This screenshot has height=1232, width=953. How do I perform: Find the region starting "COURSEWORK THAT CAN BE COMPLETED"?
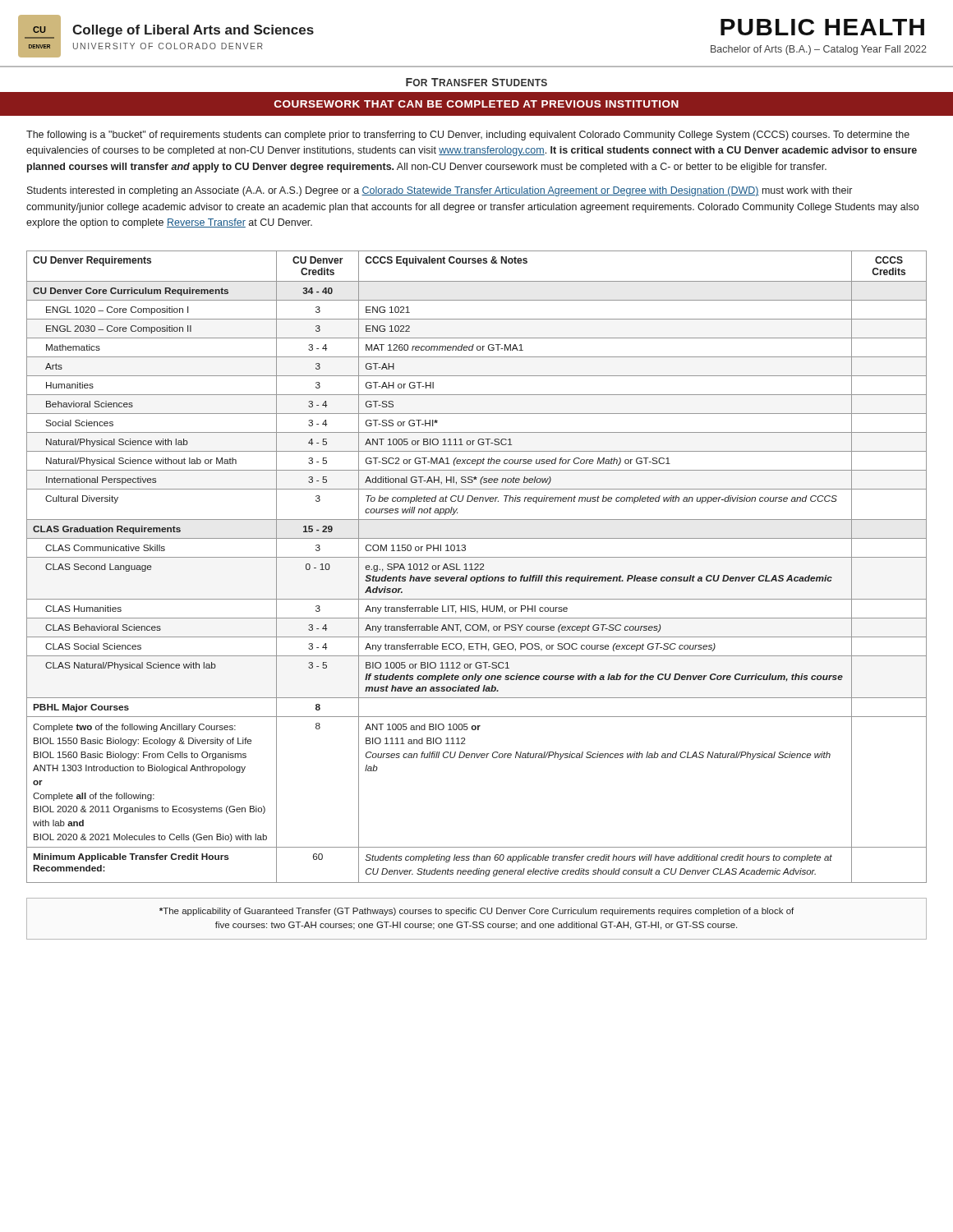[x=476, y=104]
